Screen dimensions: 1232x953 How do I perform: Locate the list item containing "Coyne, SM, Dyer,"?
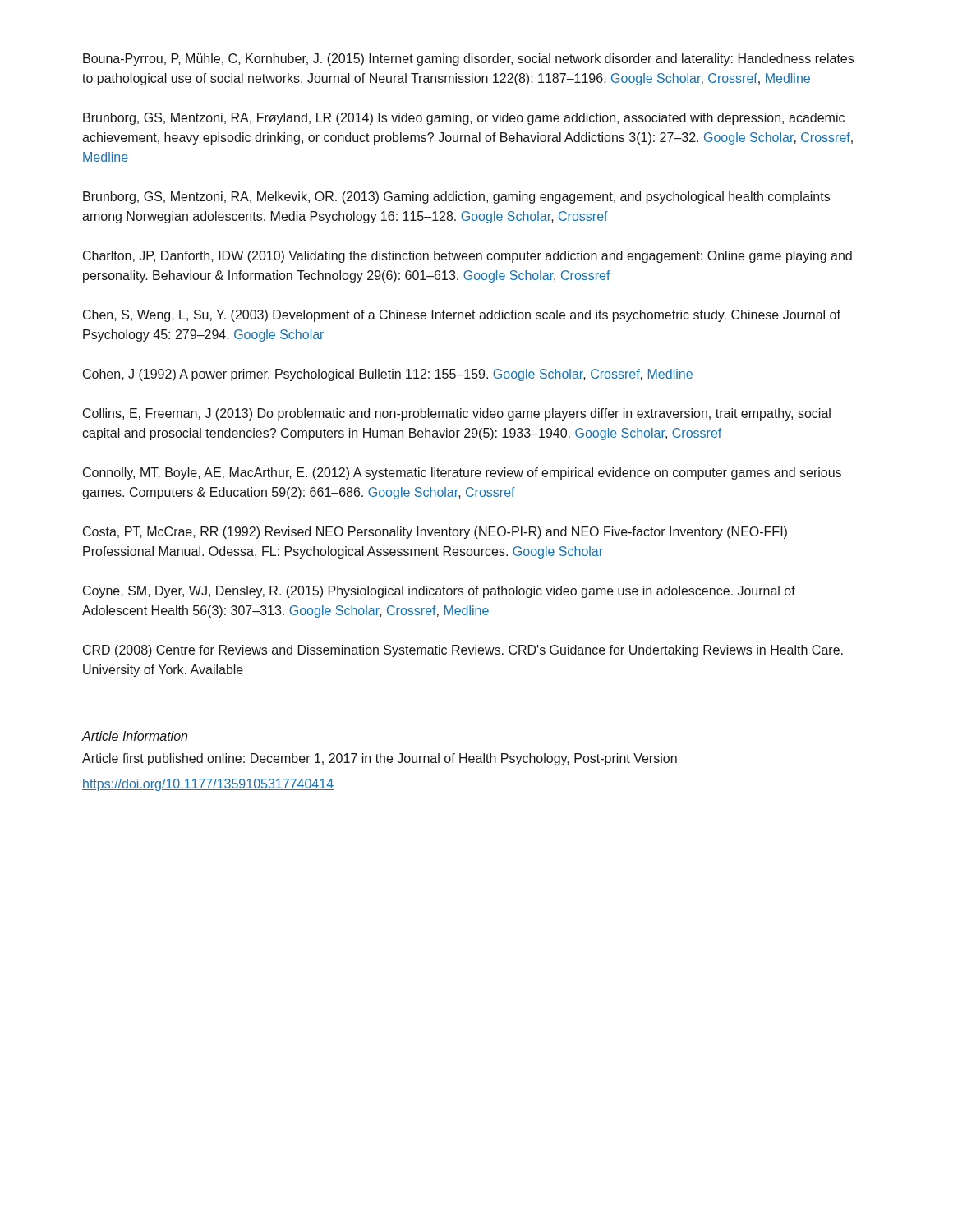click(439, 601)
